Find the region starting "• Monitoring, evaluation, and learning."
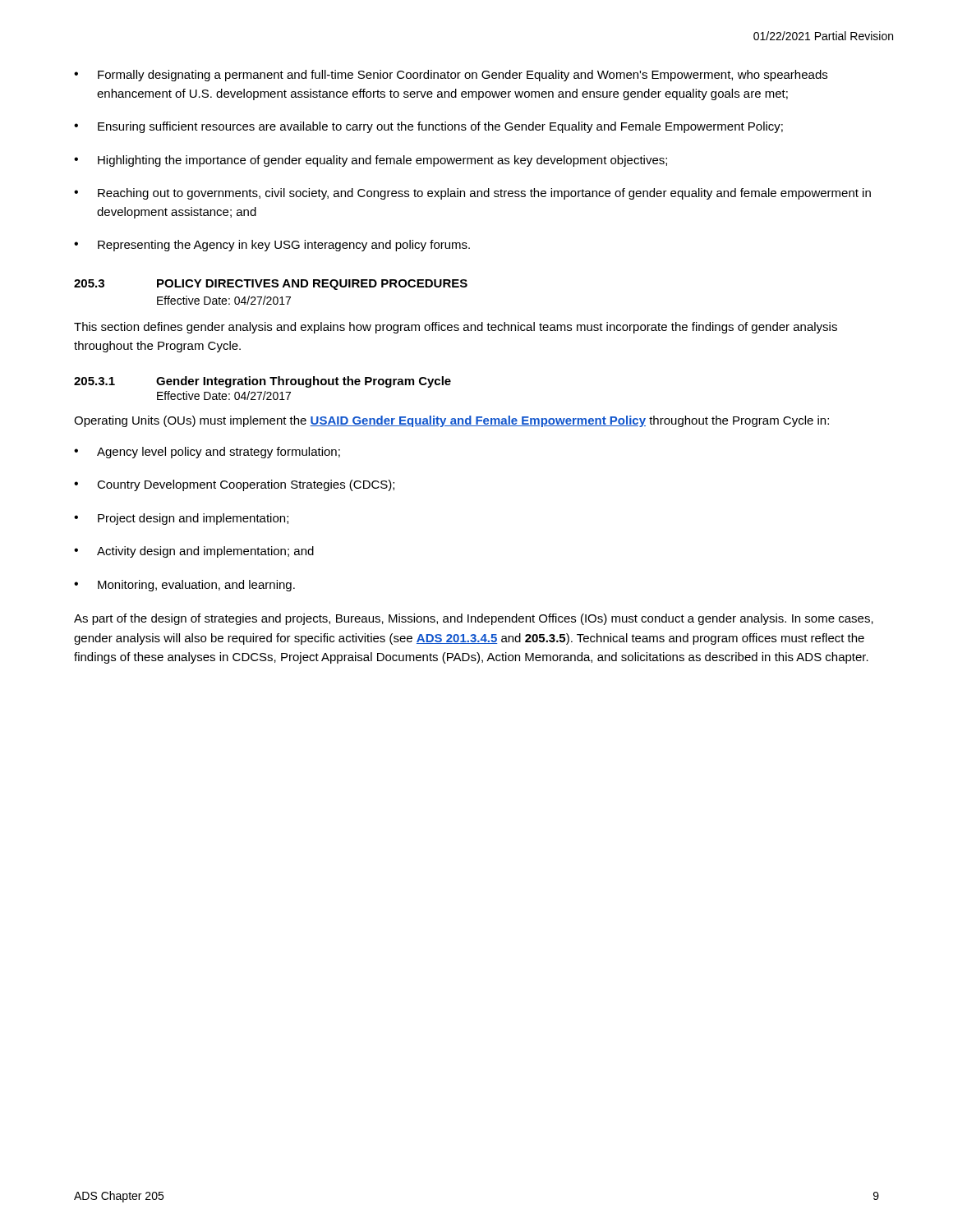This screenshot has width=953, height=1232. point(184,586)
